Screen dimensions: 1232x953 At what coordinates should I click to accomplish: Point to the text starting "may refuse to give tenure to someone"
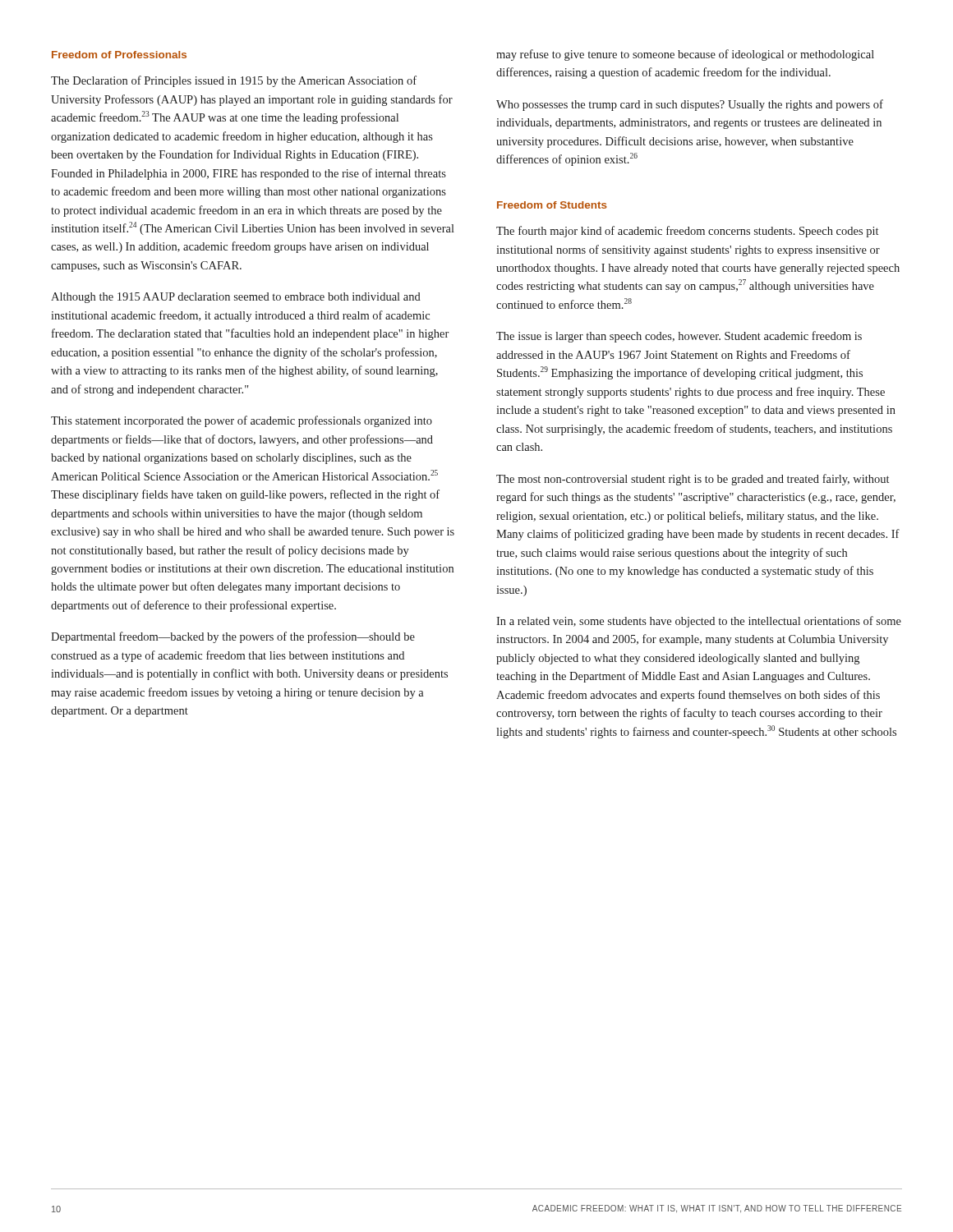point(685,63)
